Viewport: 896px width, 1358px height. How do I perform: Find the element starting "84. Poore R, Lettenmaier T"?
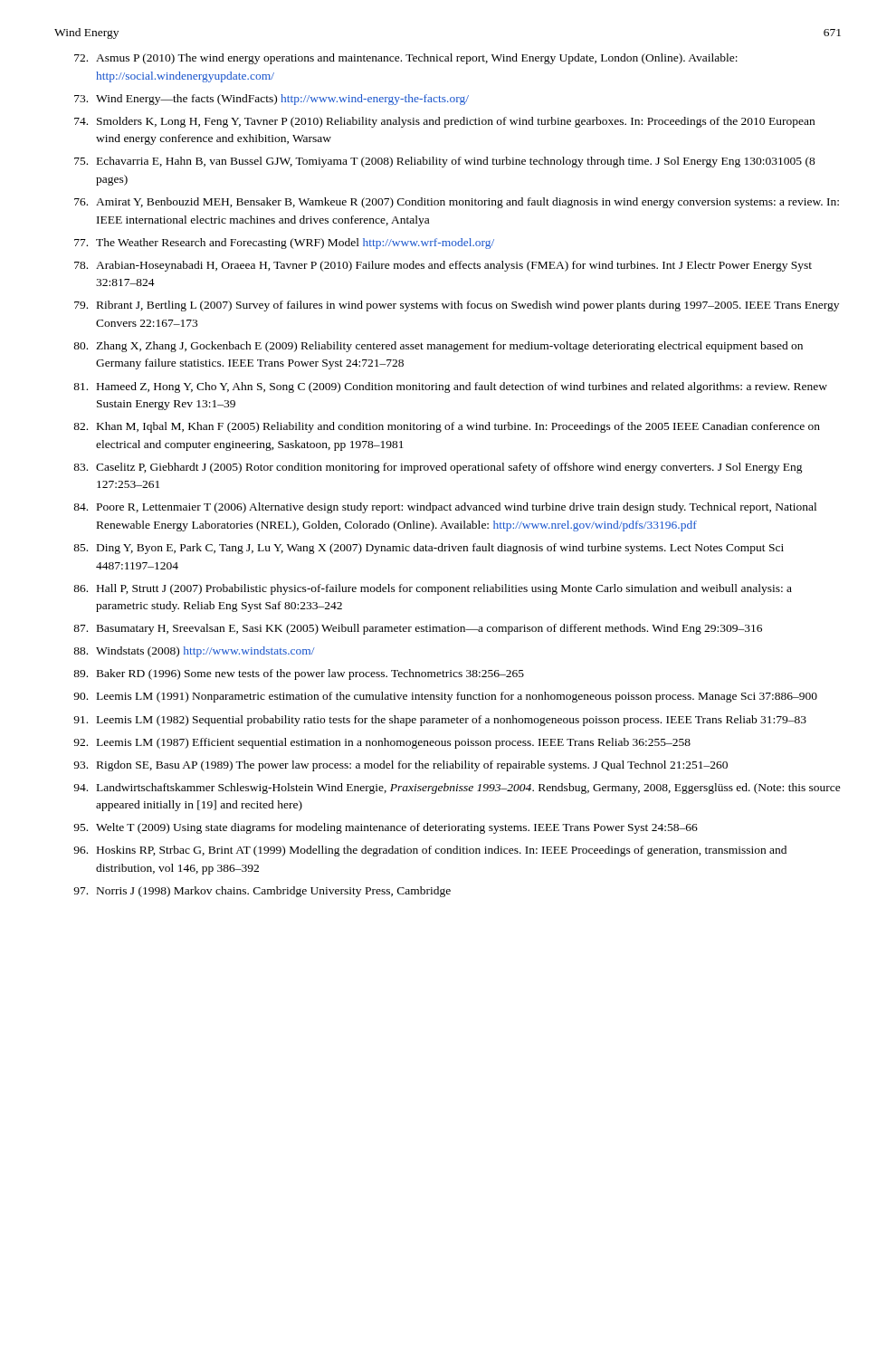click(448, 516)
